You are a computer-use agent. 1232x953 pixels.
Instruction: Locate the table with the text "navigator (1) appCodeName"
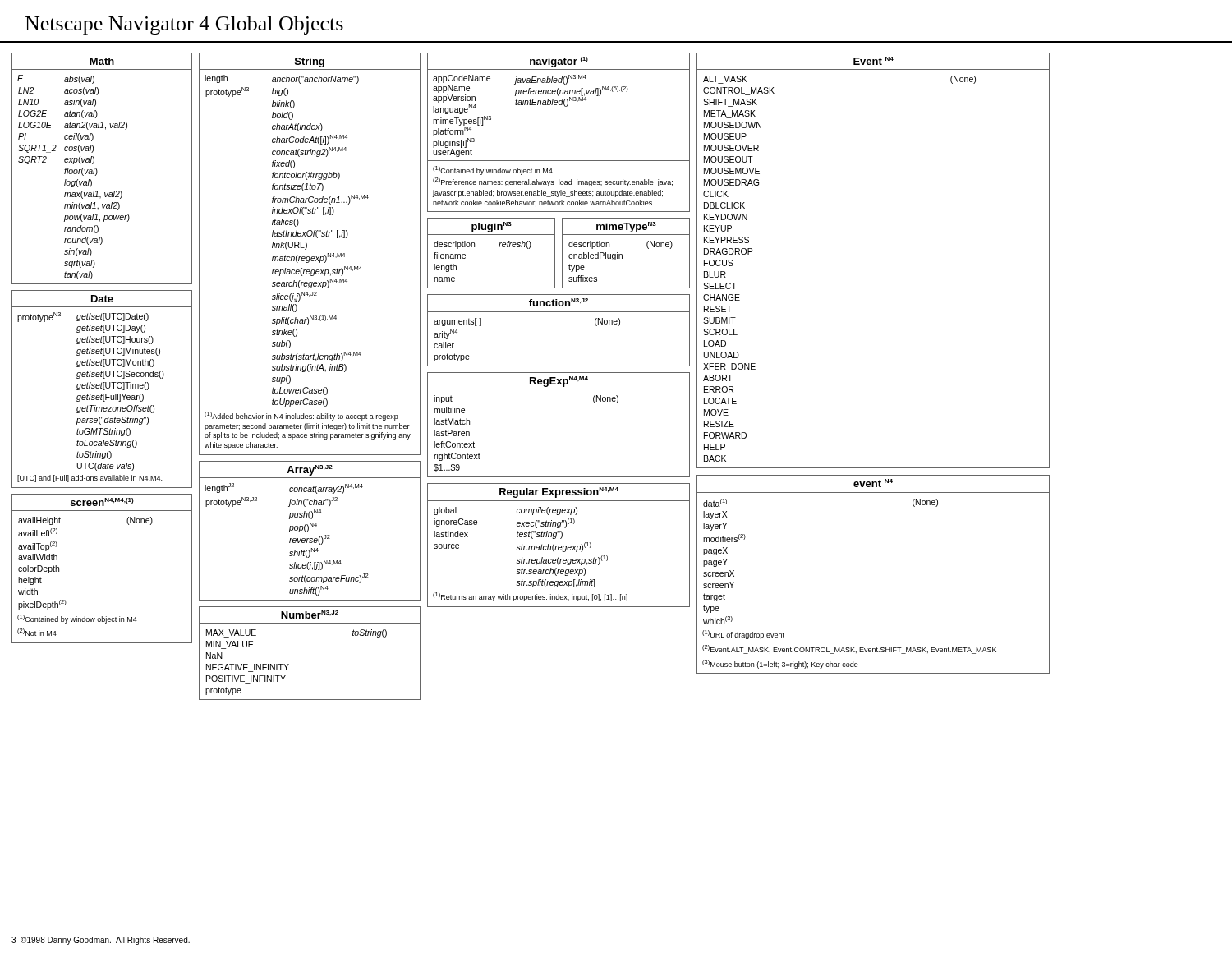pos(559,132)
